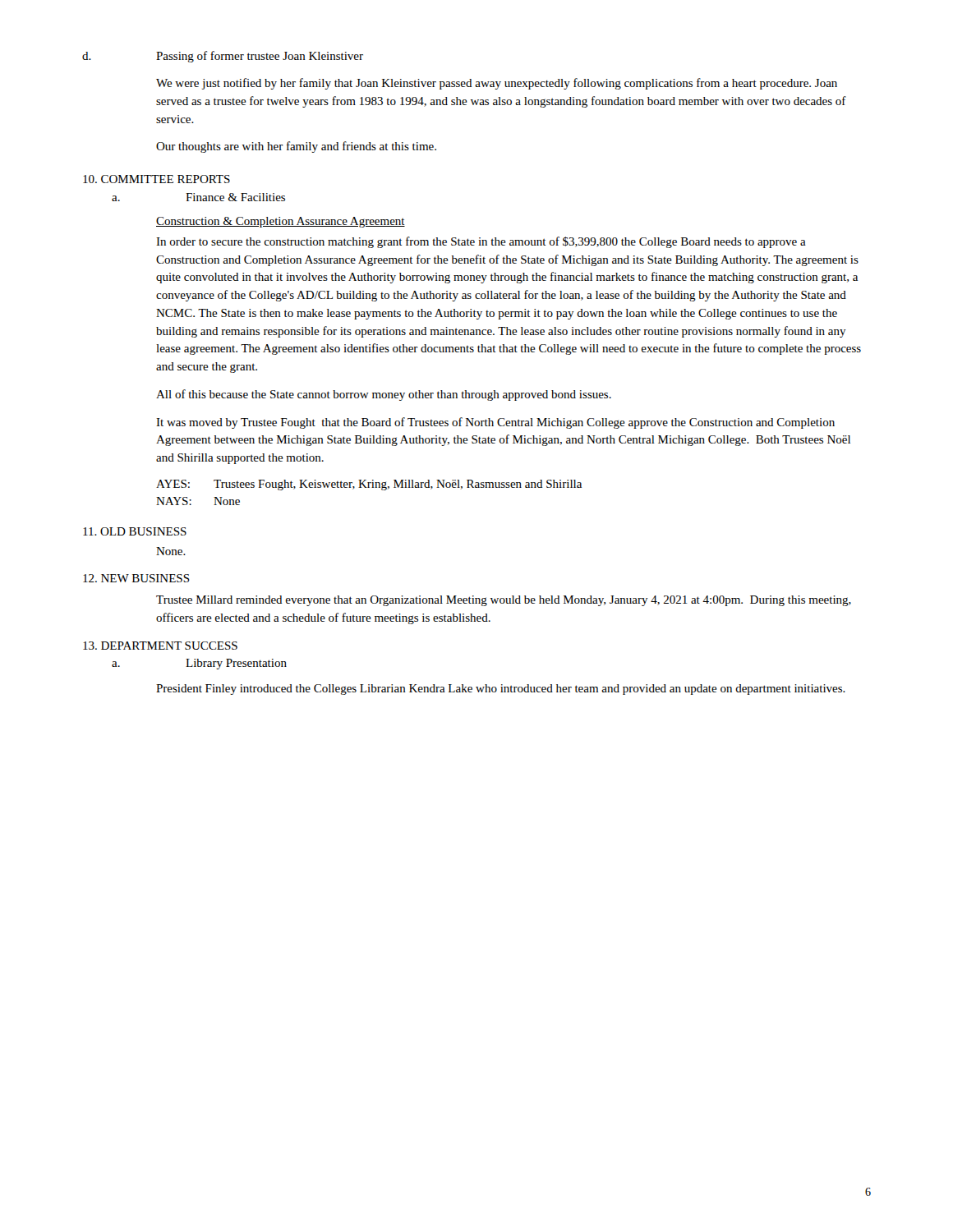Find the text block starting "Our thoughts are with her family and"
The image size is (953, 1232).
tap(296, 147)
